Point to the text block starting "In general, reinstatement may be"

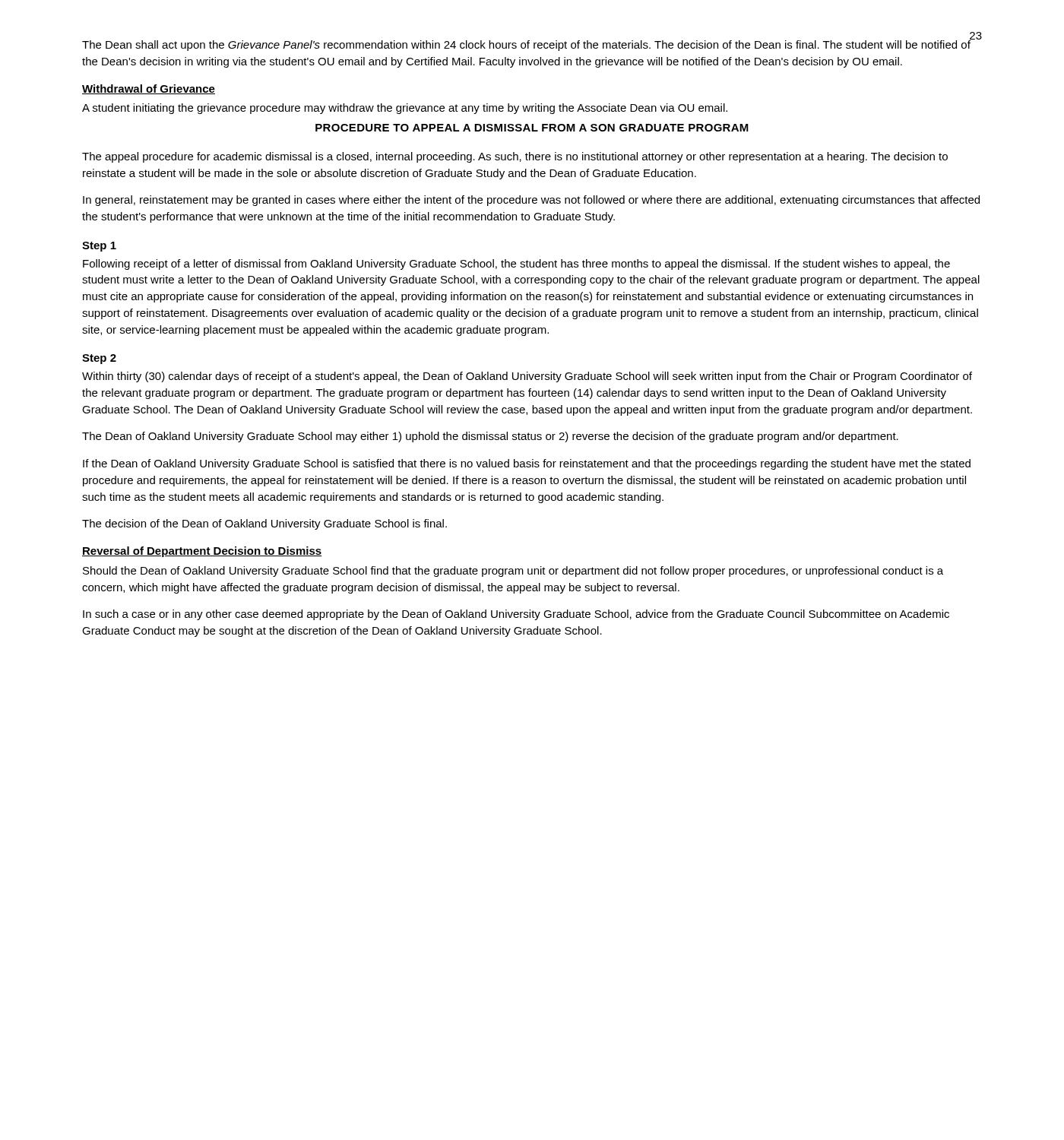[x=532, y=208]
